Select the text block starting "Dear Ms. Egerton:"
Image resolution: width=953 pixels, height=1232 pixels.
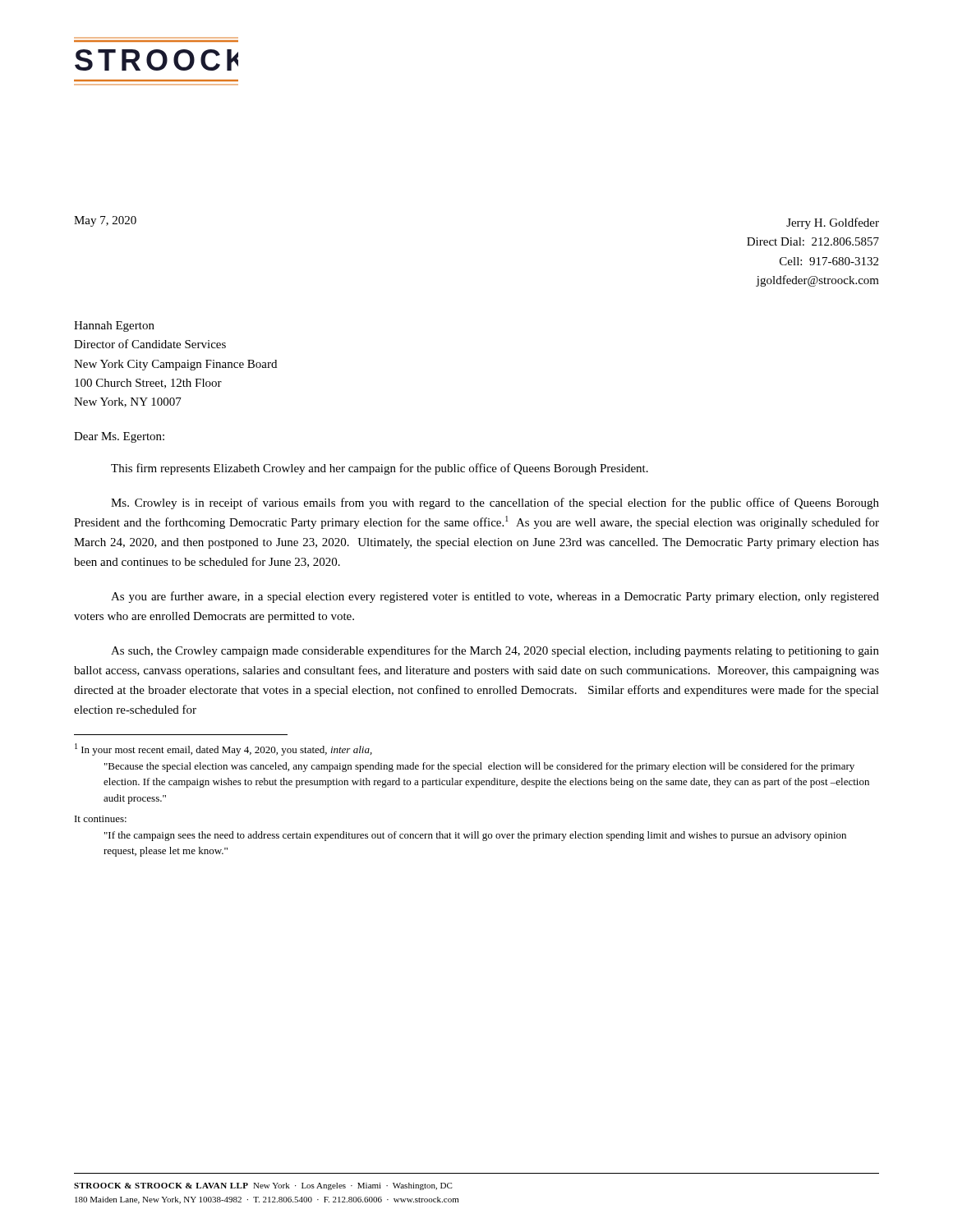click(120, 436)
